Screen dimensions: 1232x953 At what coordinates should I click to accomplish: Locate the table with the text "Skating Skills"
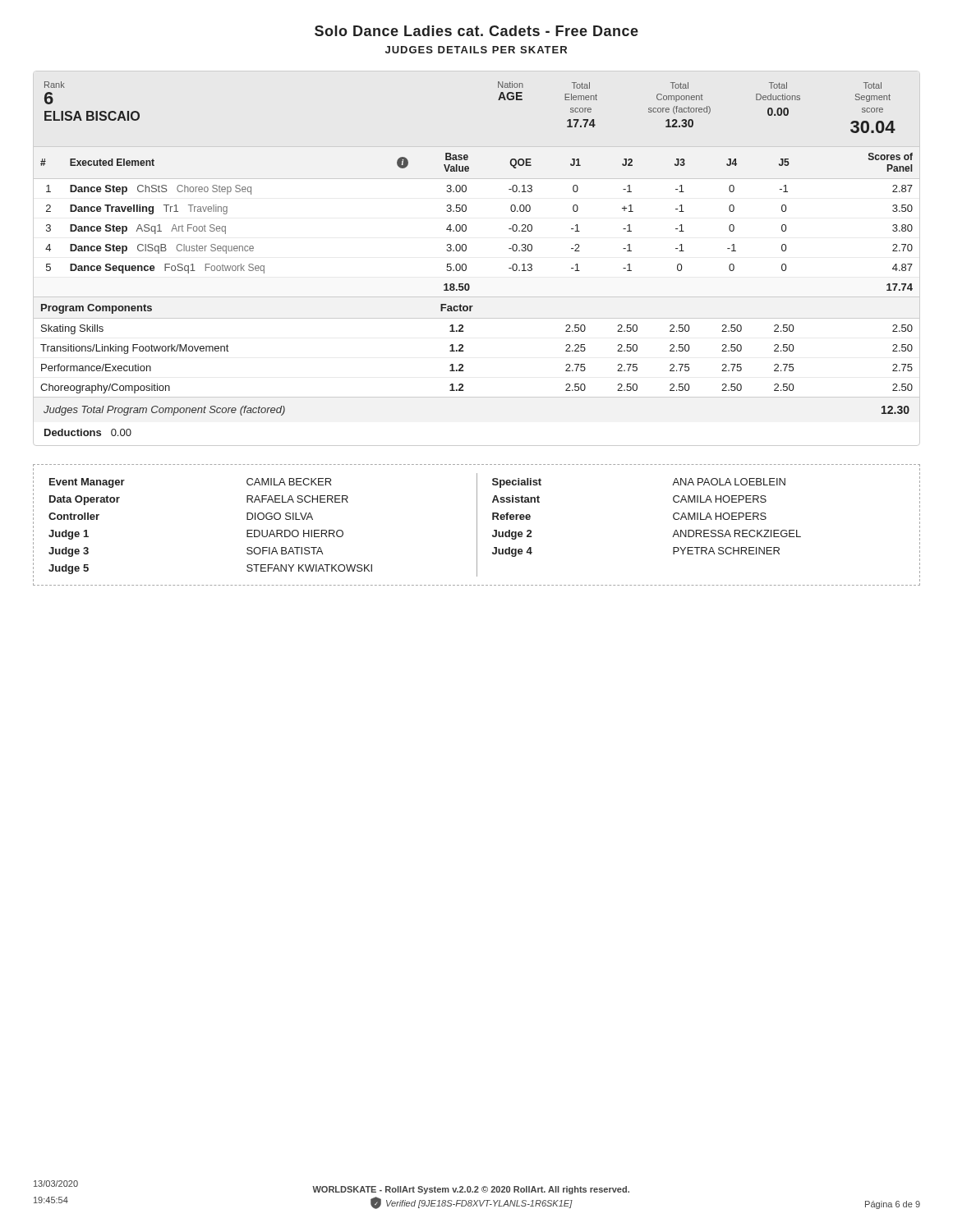point(476,258)
